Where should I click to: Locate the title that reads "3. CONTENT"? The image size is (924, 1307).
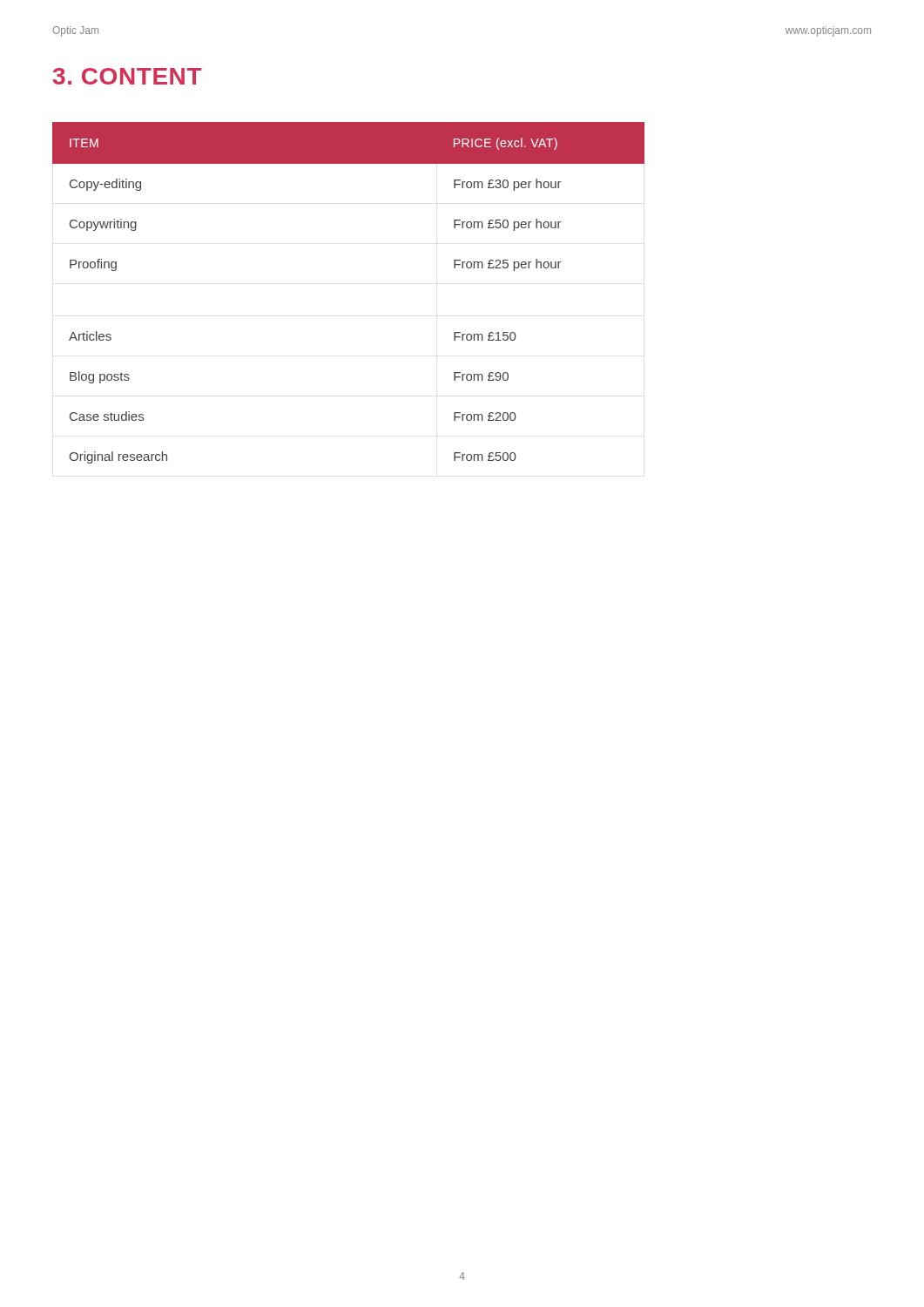click(x=127, y=76)
